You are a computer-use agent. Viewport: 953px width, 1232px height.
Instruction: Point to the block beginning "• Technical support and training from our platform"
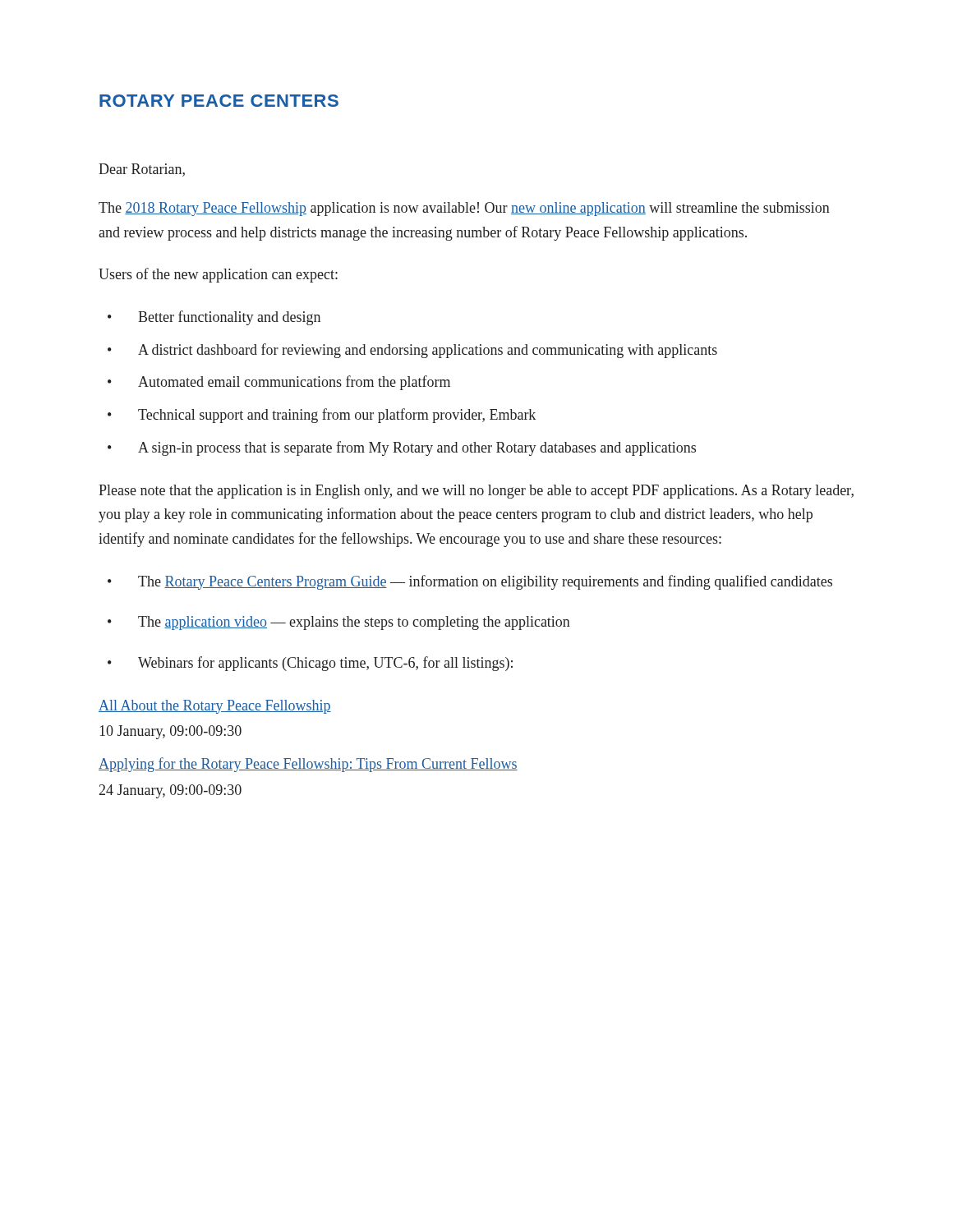click(476, 416)
